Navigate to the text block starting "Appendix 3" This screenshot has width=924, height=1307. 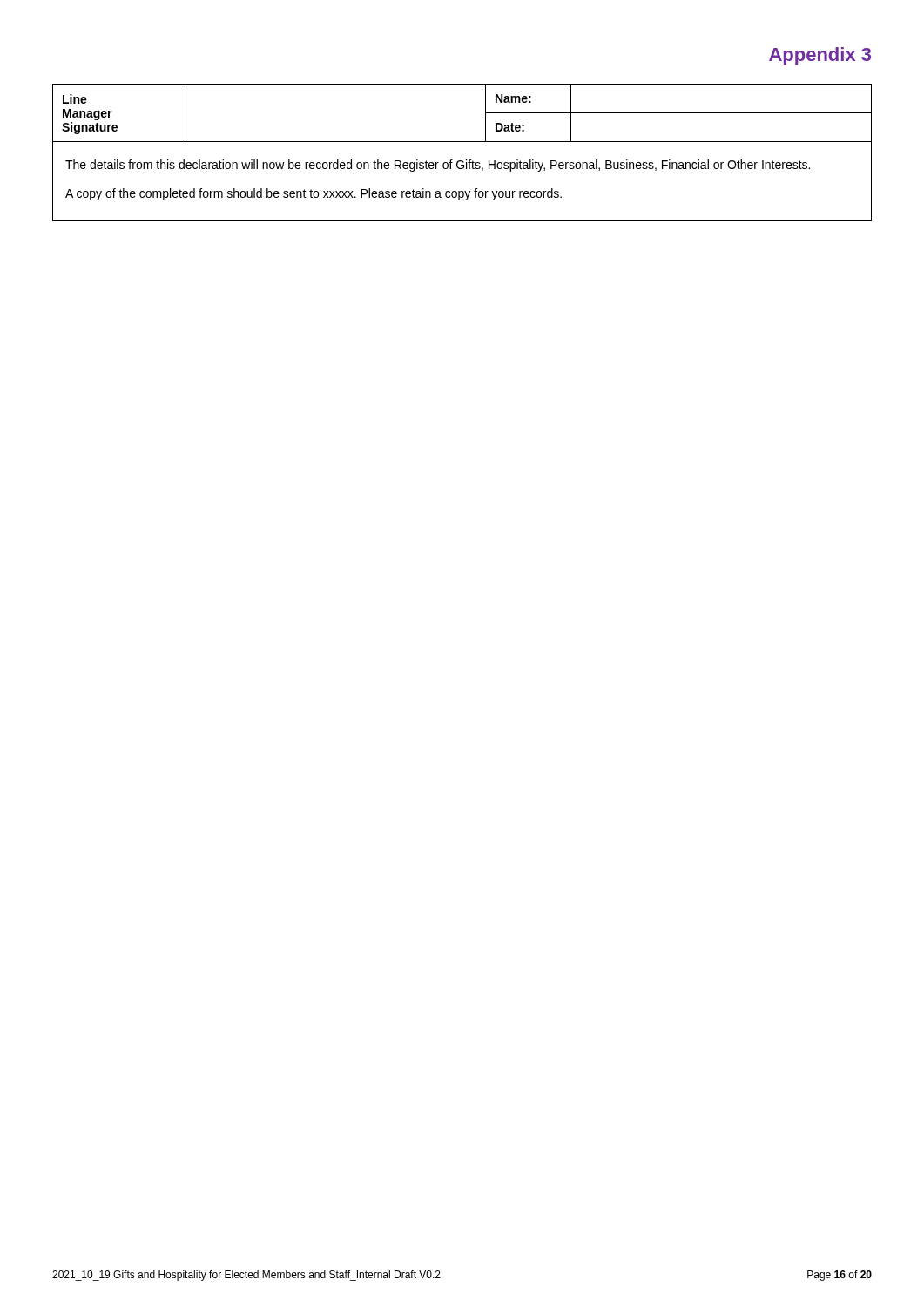(x=820, y=54)
